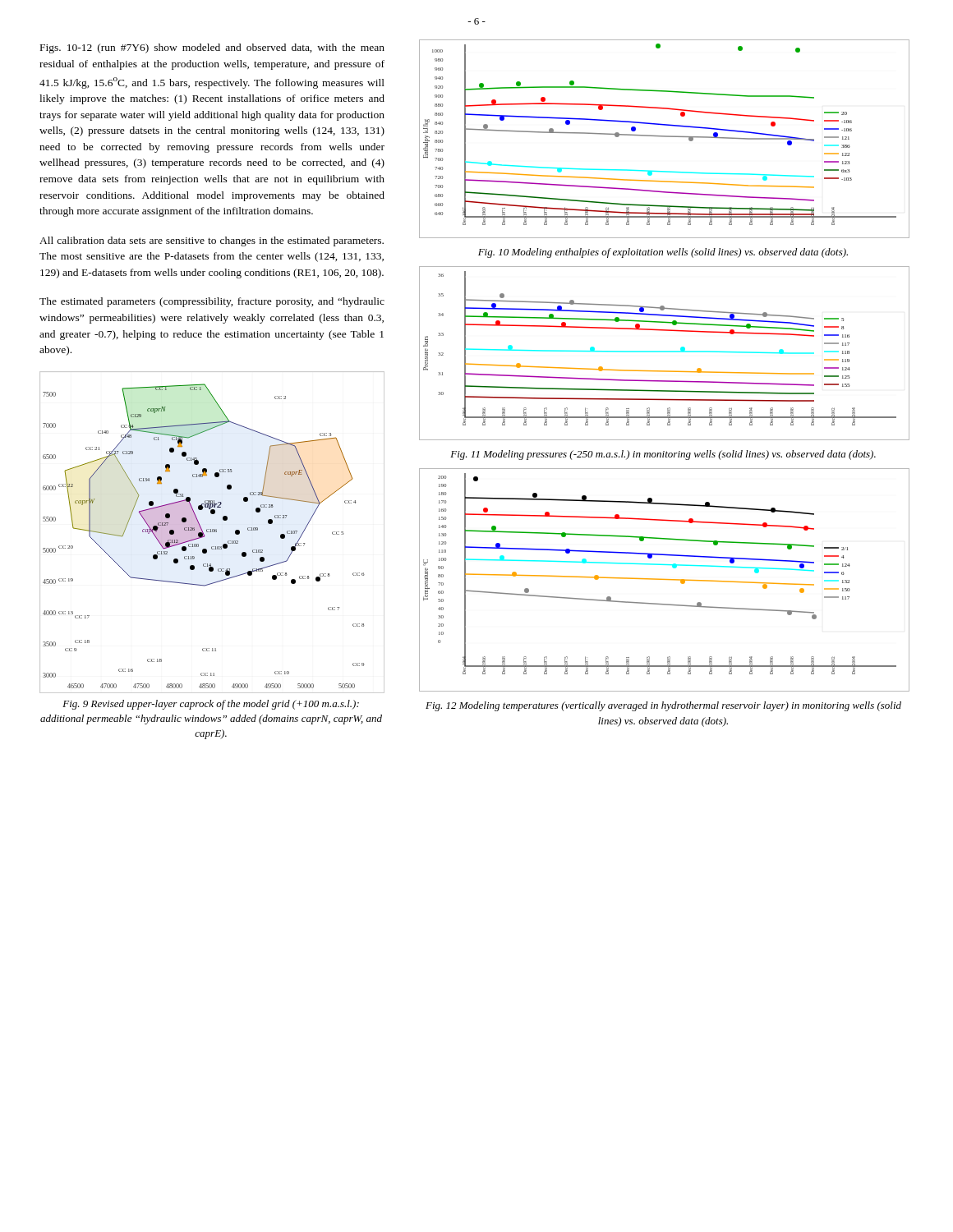The width and height of the screenshot is (953, 1232).
Task: Where is the caption that starts "Fig. 10 Modeling enthalpies of exploitation"?
Action: tap(663, 252)
